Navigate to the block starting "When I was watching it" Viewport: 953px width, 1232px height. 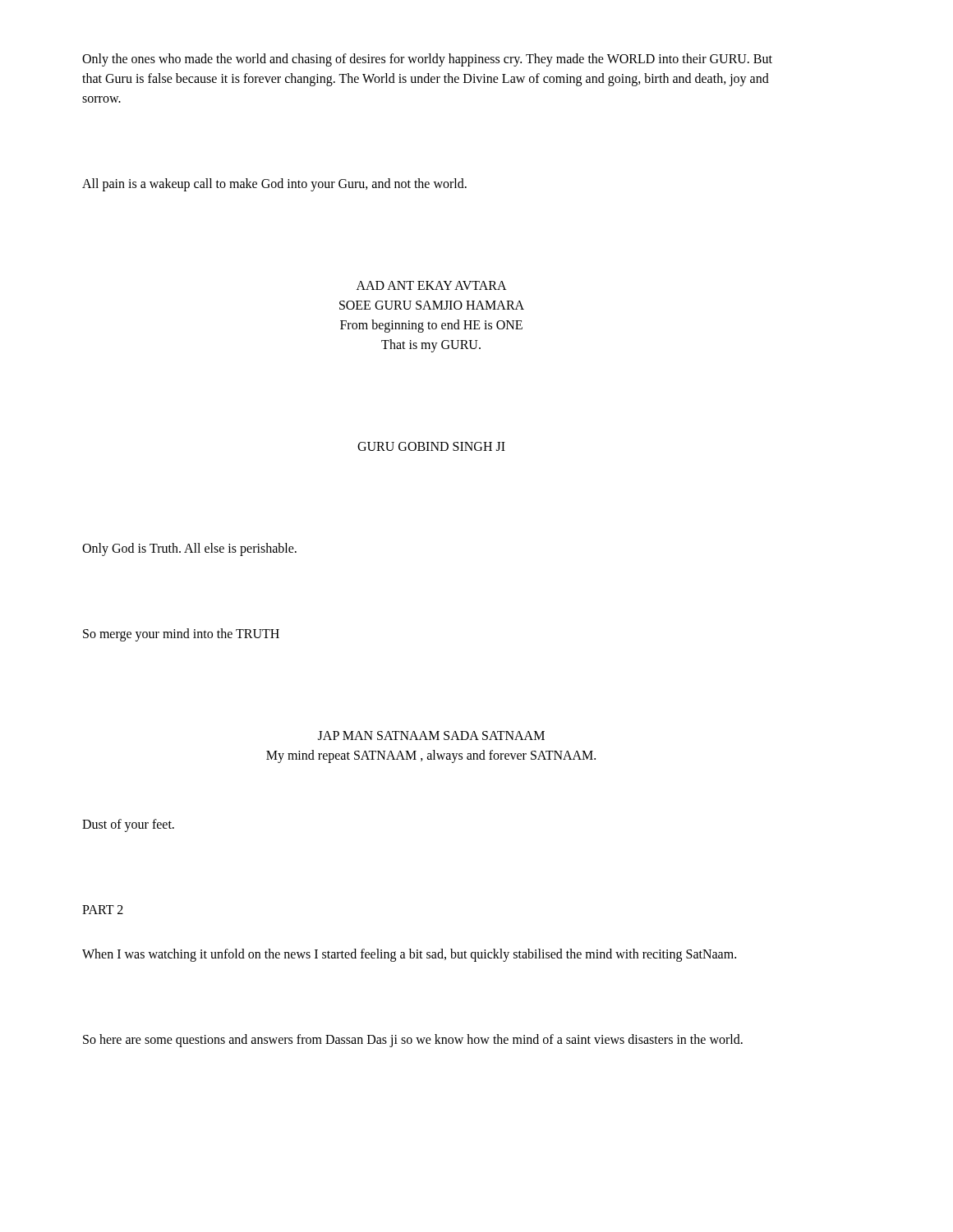tap(410, 954)
